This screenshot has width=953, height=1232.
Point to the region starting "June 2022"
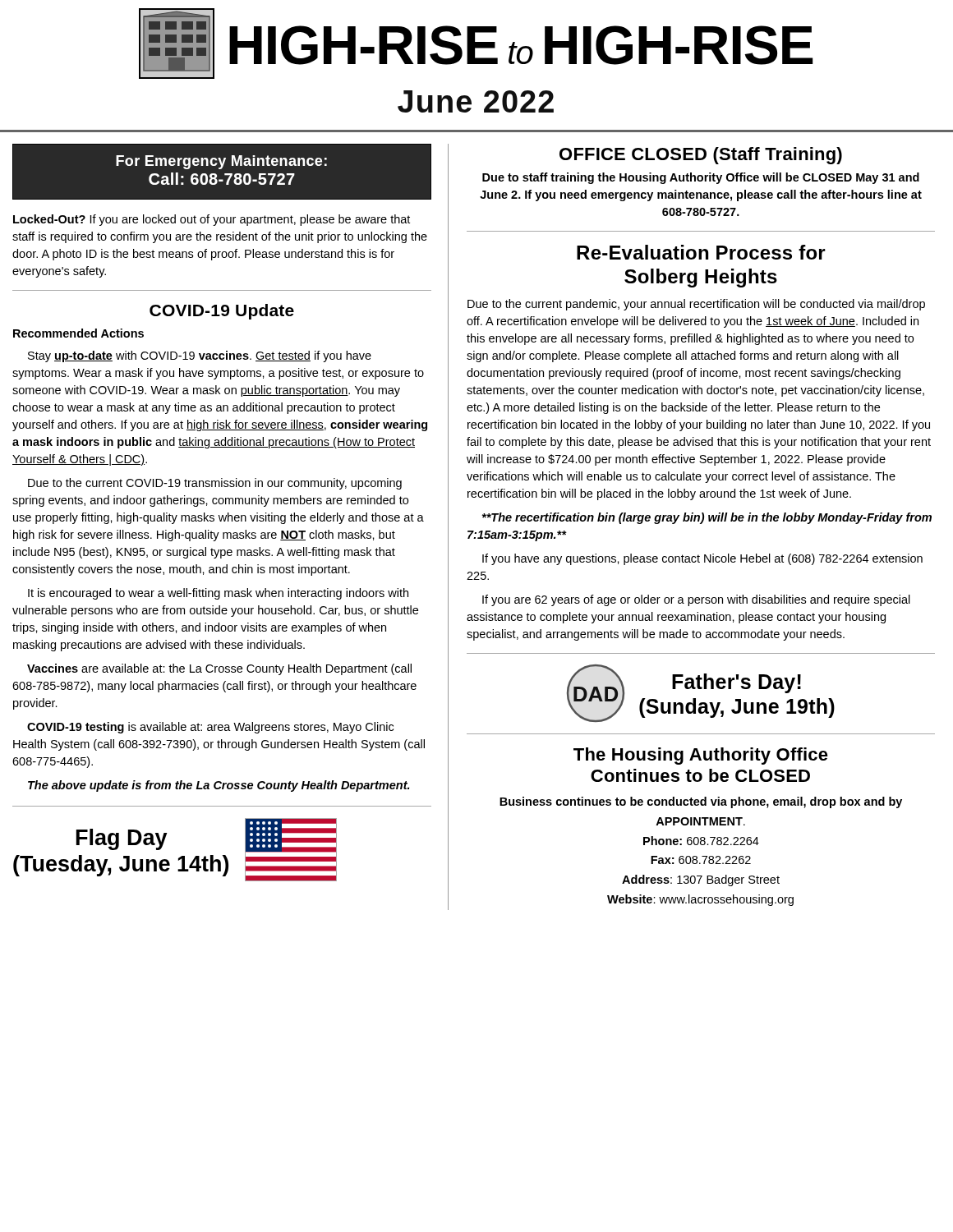(476, 102)
